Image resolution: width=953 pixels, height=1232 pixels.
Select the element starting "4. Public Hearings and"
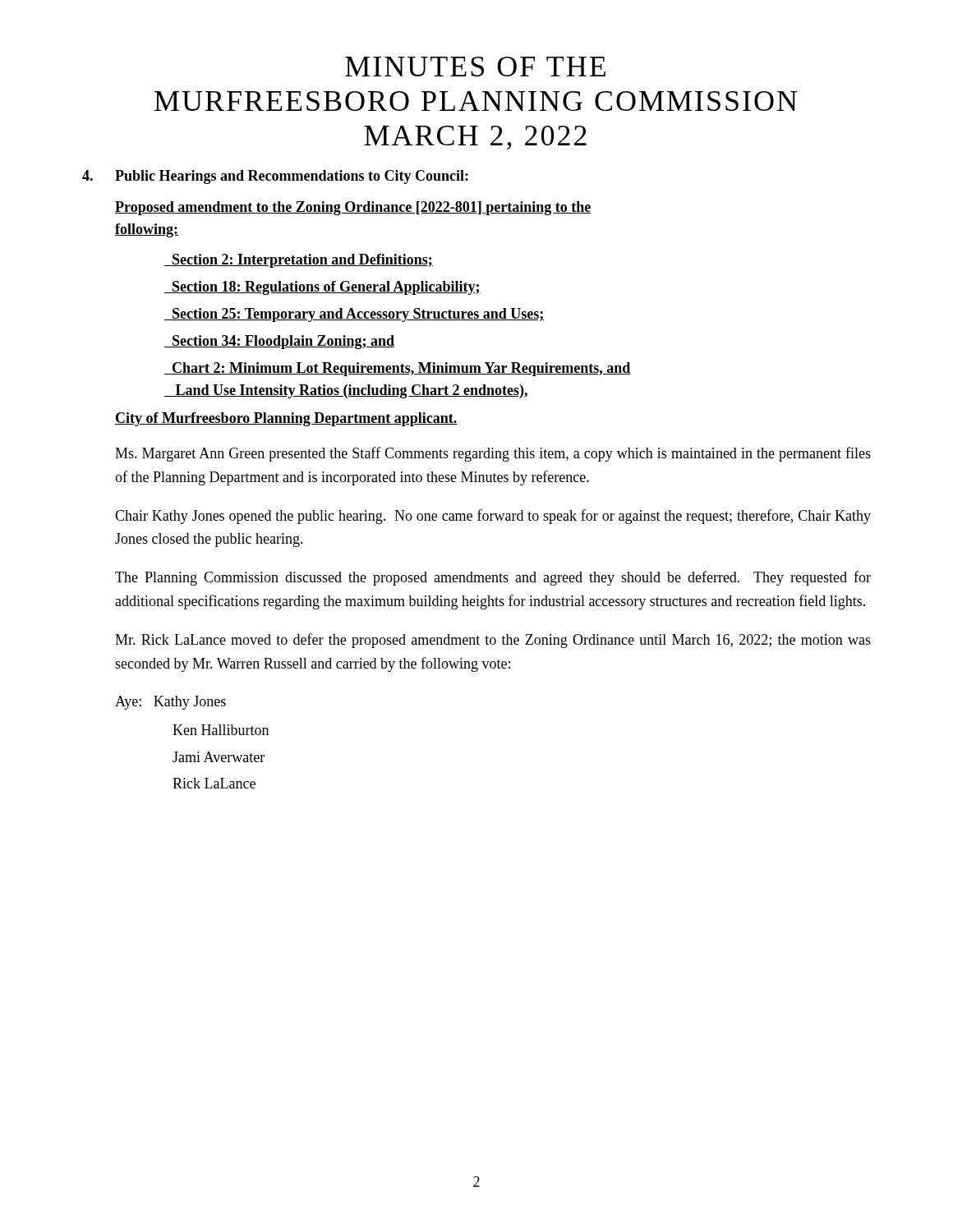point(276,176)
